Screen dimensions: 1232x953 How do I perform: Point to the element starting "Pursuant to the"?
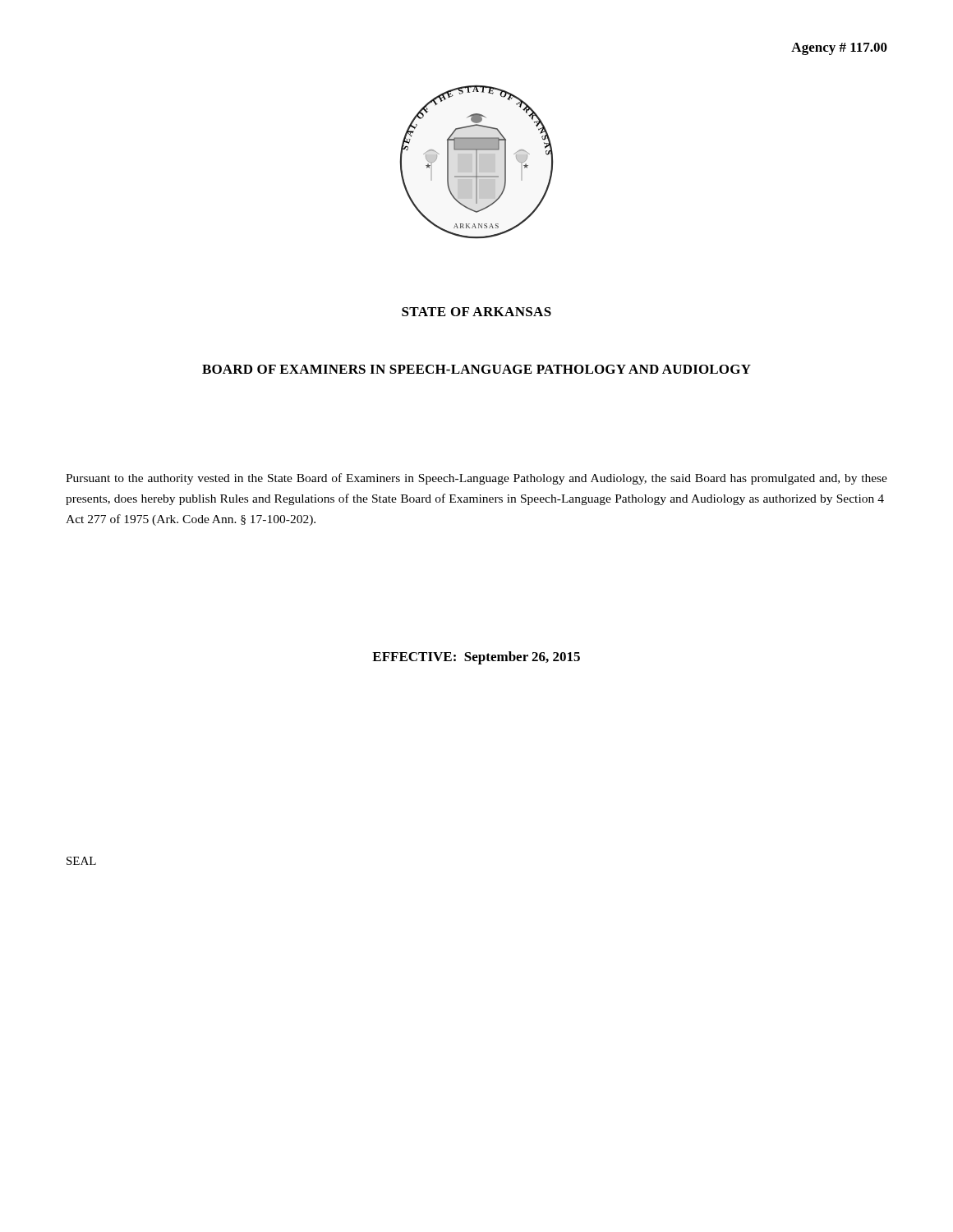point(476,498)
